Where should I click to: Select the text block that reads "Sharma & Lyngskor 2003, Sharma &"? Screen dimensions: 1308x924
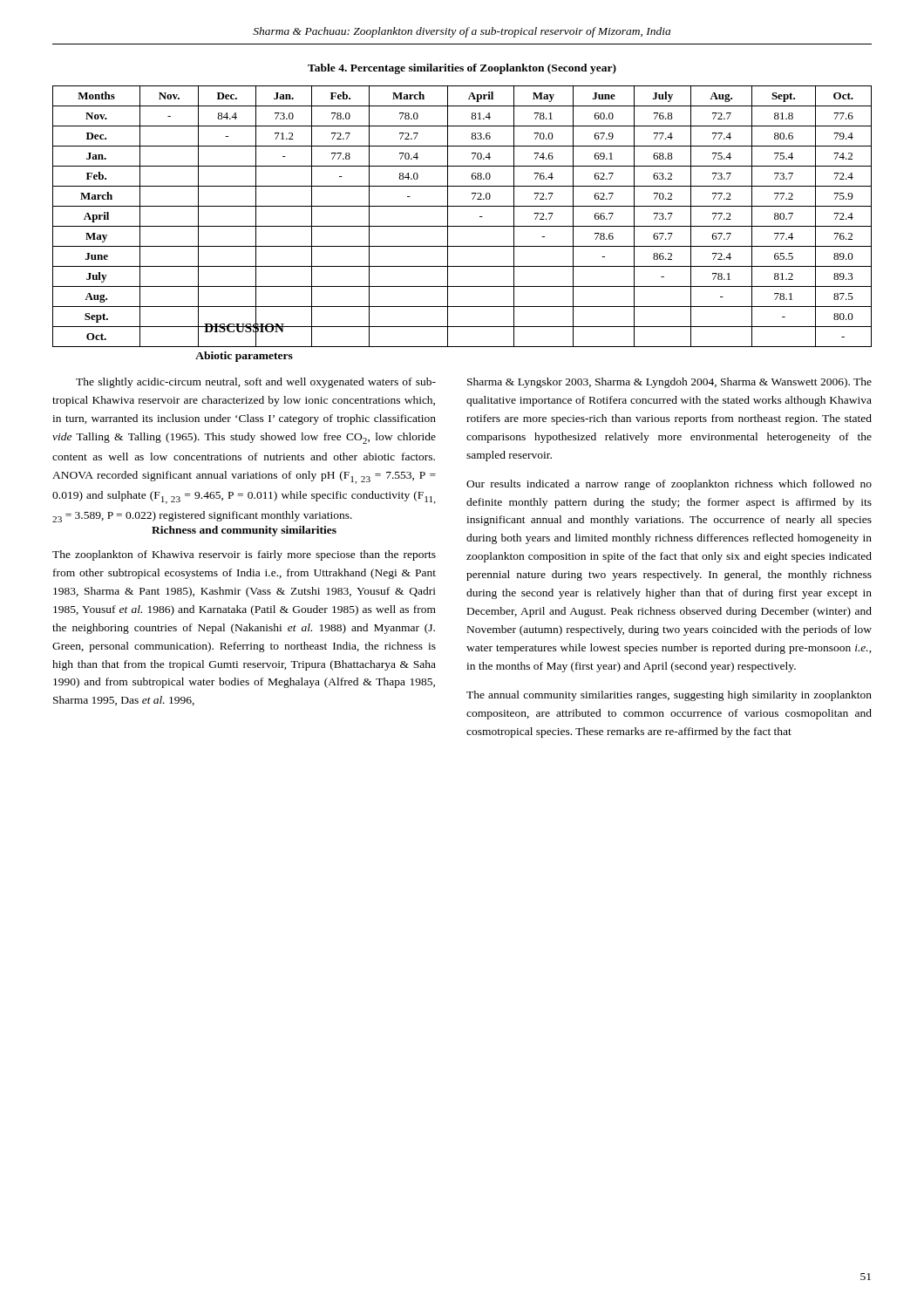(x=669, y=557)
